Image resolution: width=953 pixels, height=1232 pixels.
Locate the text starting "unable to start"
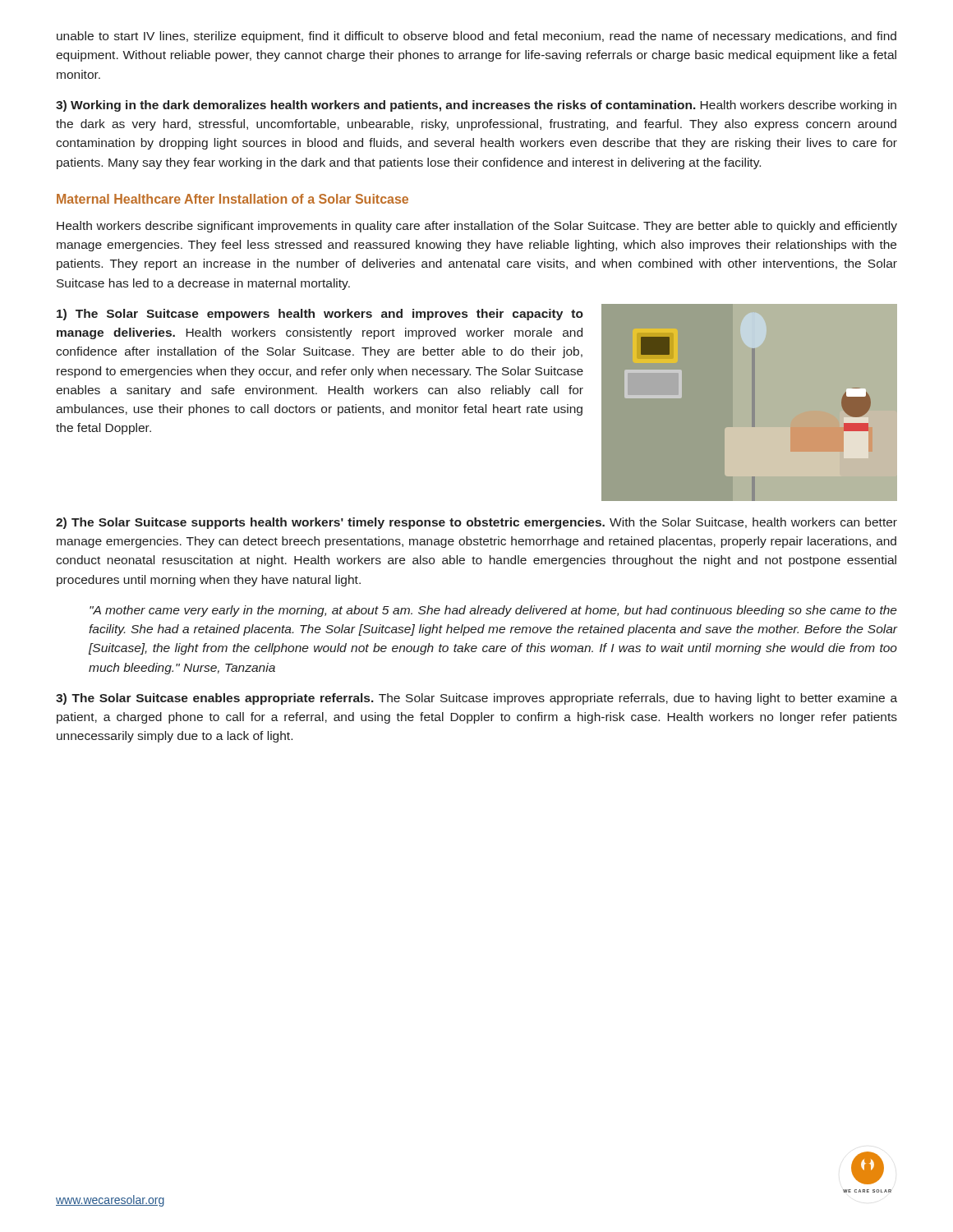click(x=476, y=55)
